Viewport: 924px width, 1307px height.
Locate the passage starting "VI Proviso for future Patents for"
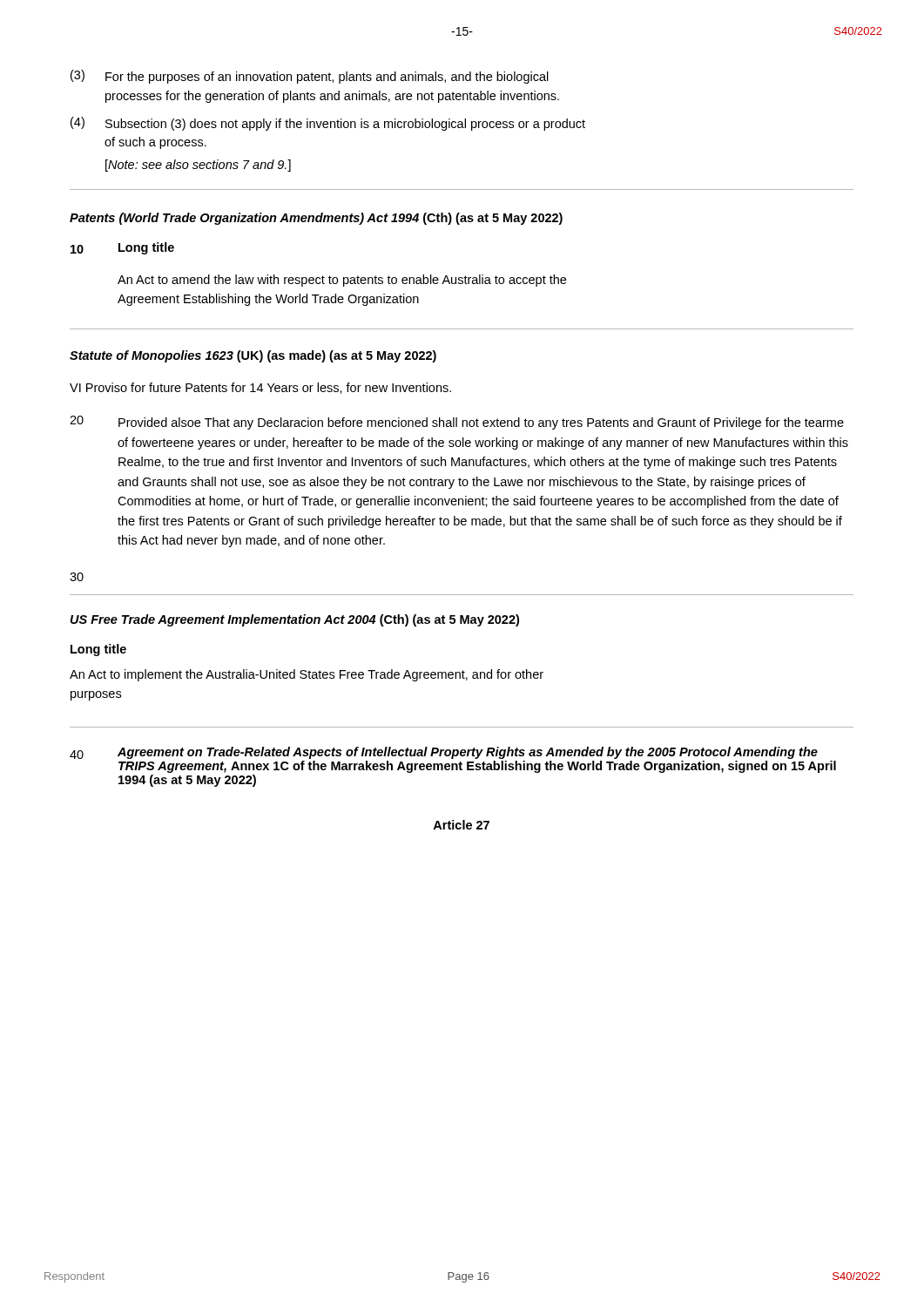[261, 388]
